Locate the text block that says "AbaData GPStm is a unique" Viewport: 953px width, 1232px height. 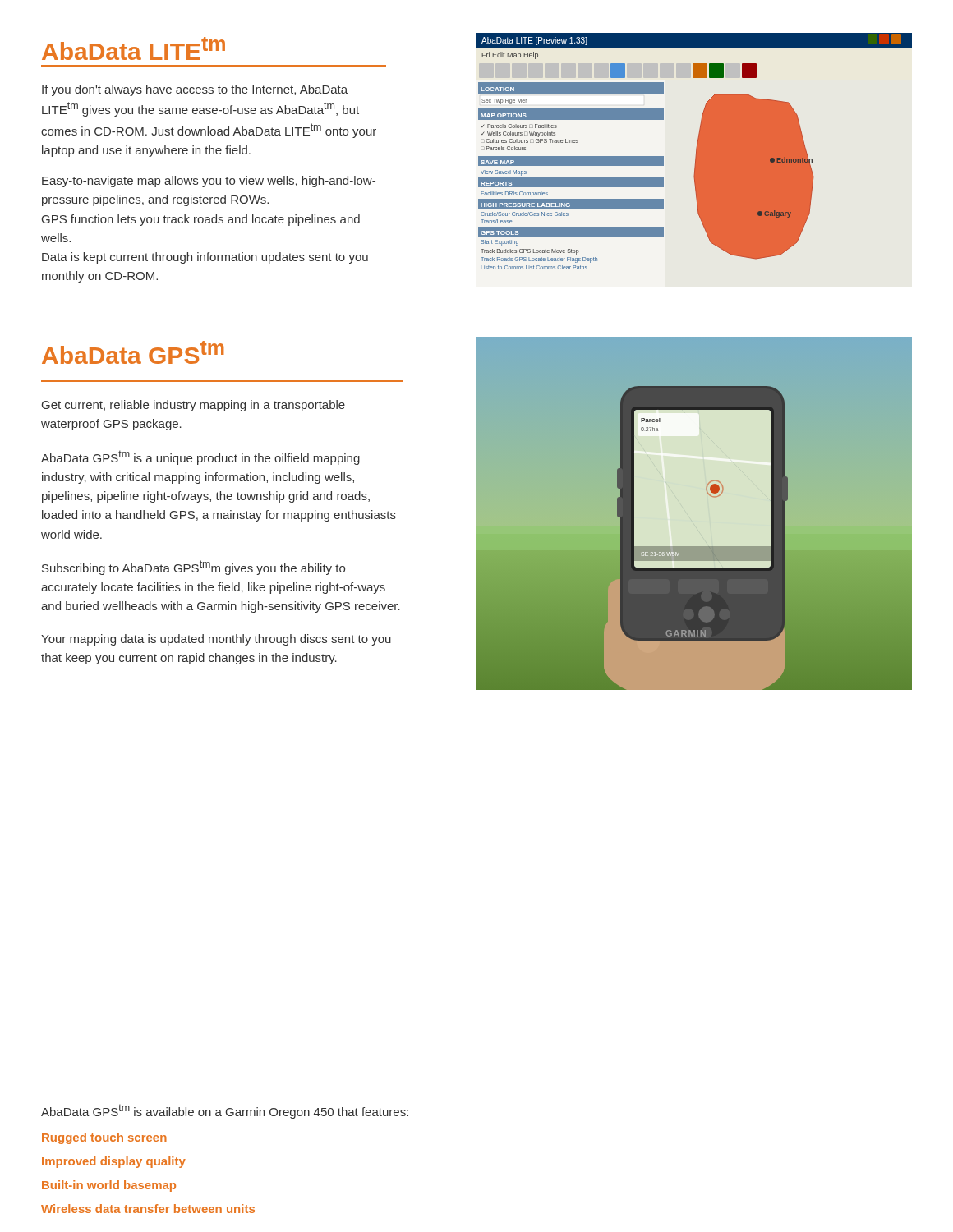(222, 495)
